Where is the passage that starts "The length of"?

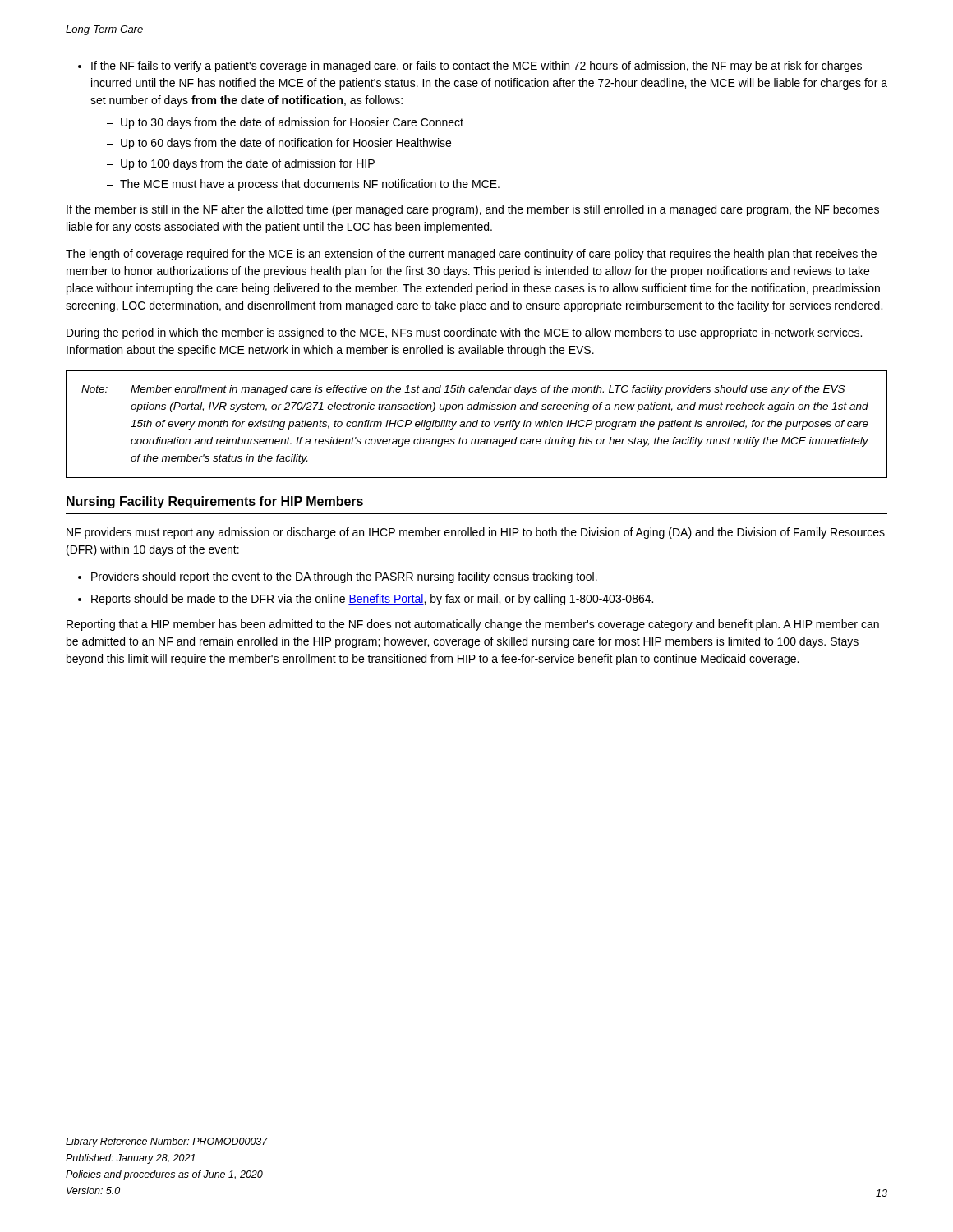(475, 280)
